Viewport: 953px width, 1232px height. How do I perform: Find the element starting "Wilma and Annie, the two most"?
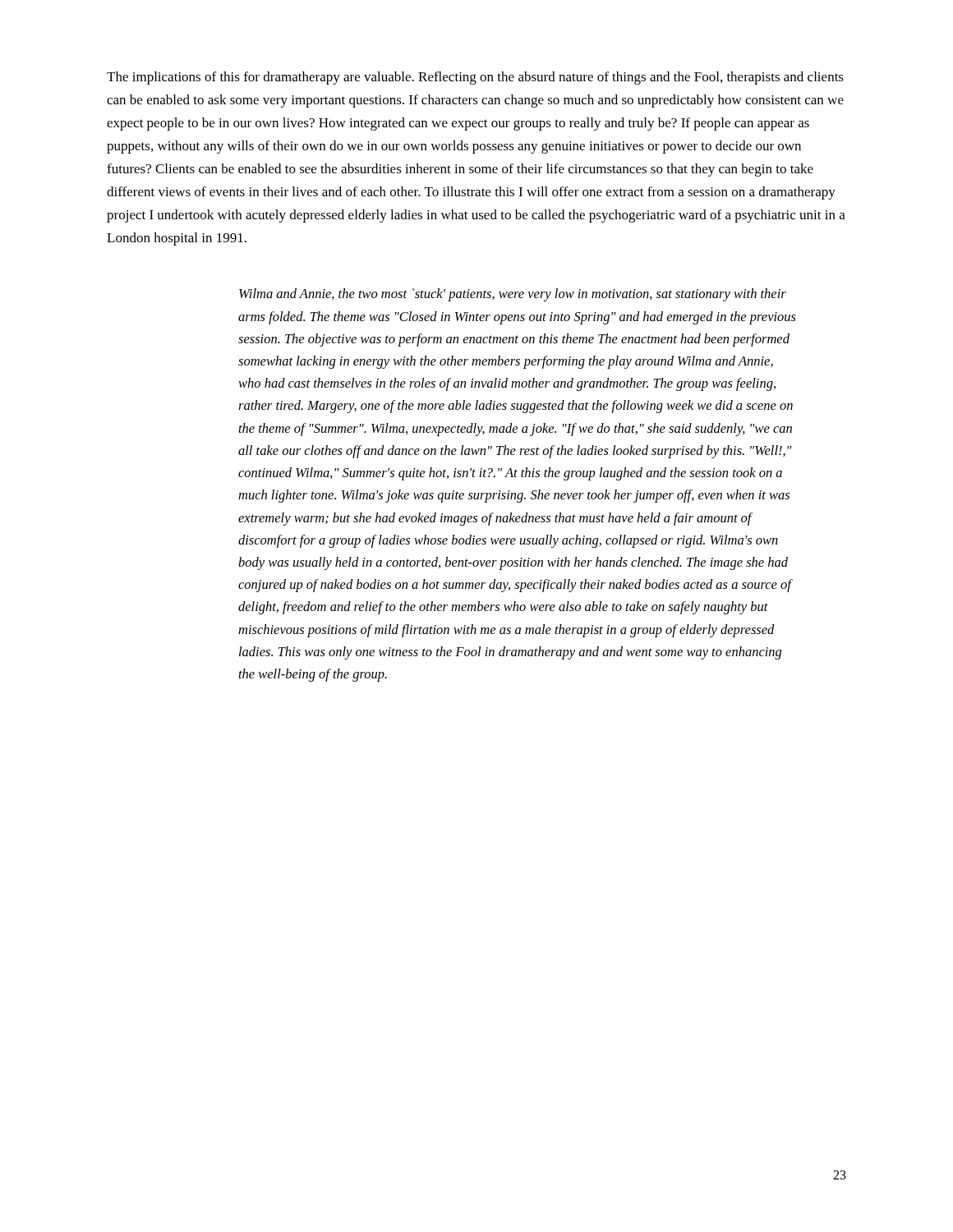click(517, 484)
